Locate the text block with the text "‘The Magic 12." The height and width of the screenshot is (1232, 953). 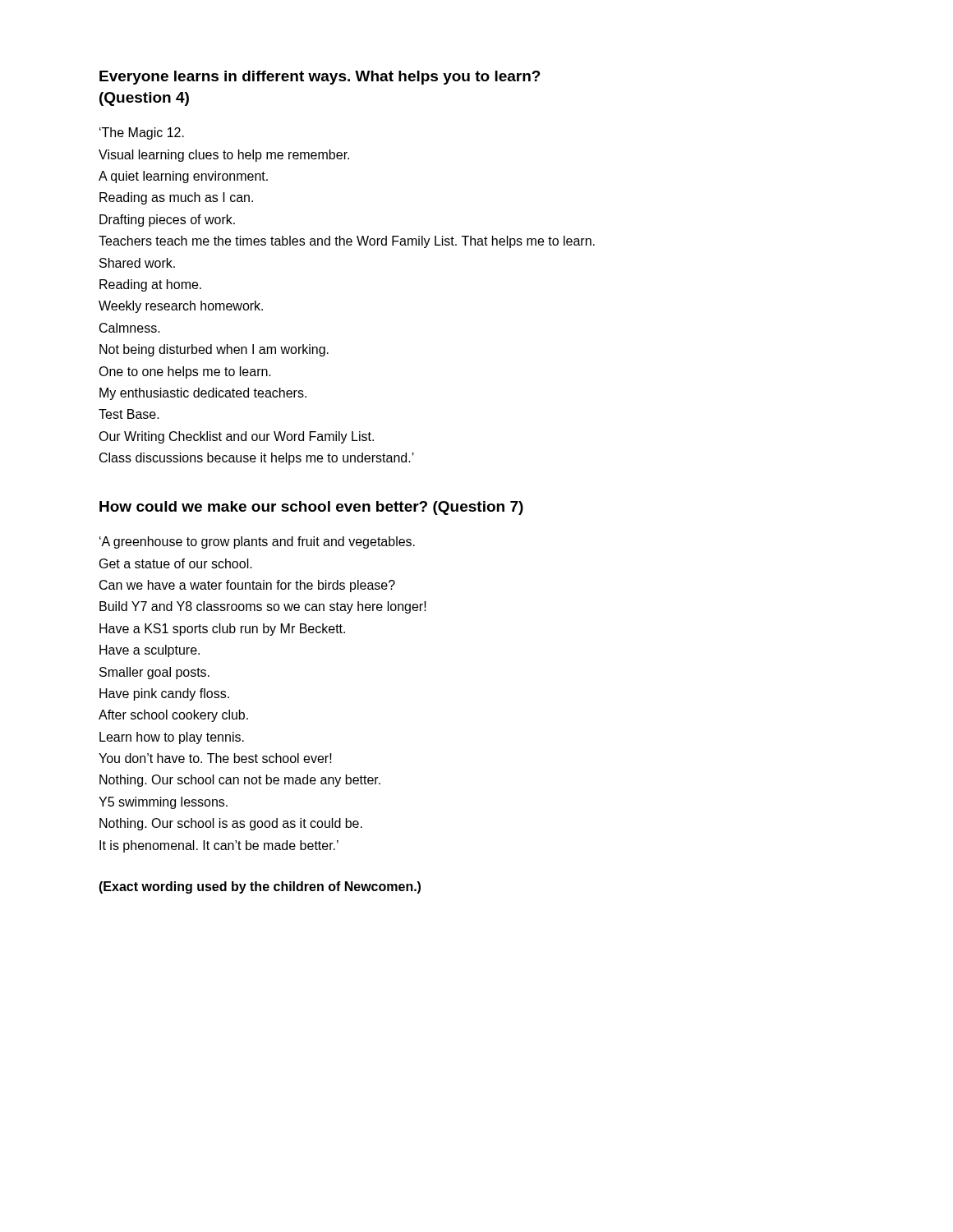(x=142, y=133)
